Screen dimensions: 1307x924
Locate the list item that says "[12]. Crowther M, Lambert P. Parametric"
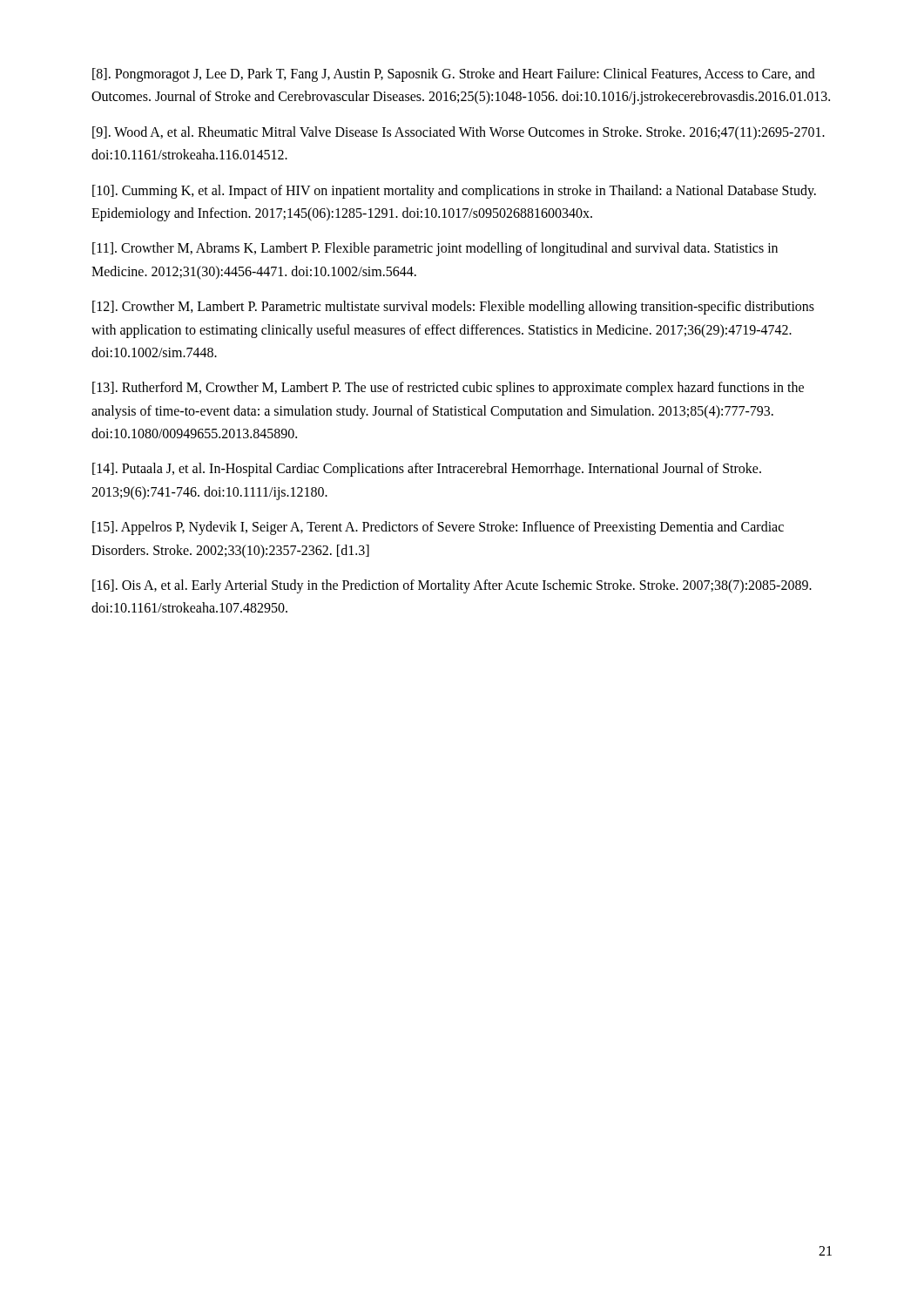click(453, 329)
